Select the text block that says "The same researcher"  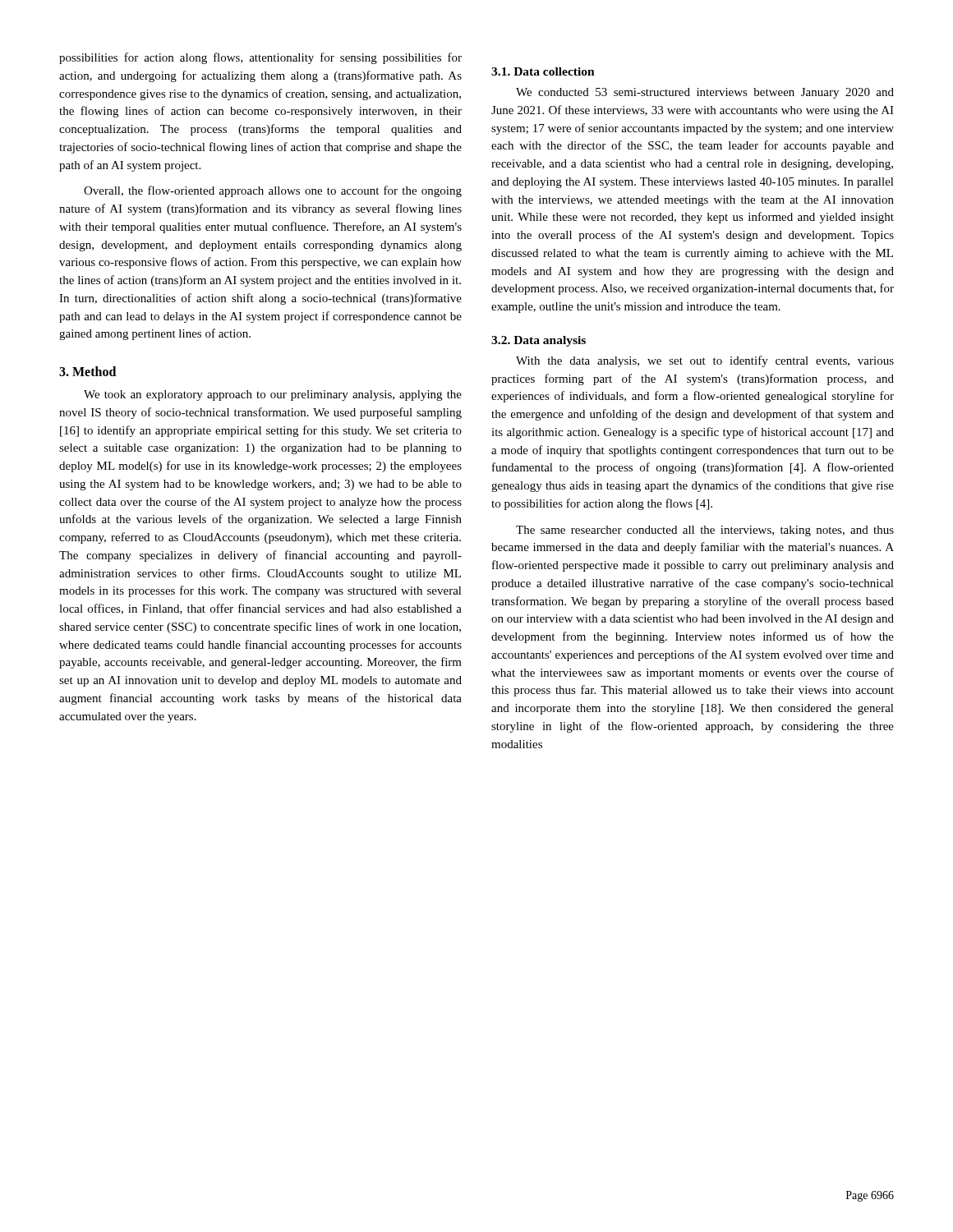click(x=693, y=637)
